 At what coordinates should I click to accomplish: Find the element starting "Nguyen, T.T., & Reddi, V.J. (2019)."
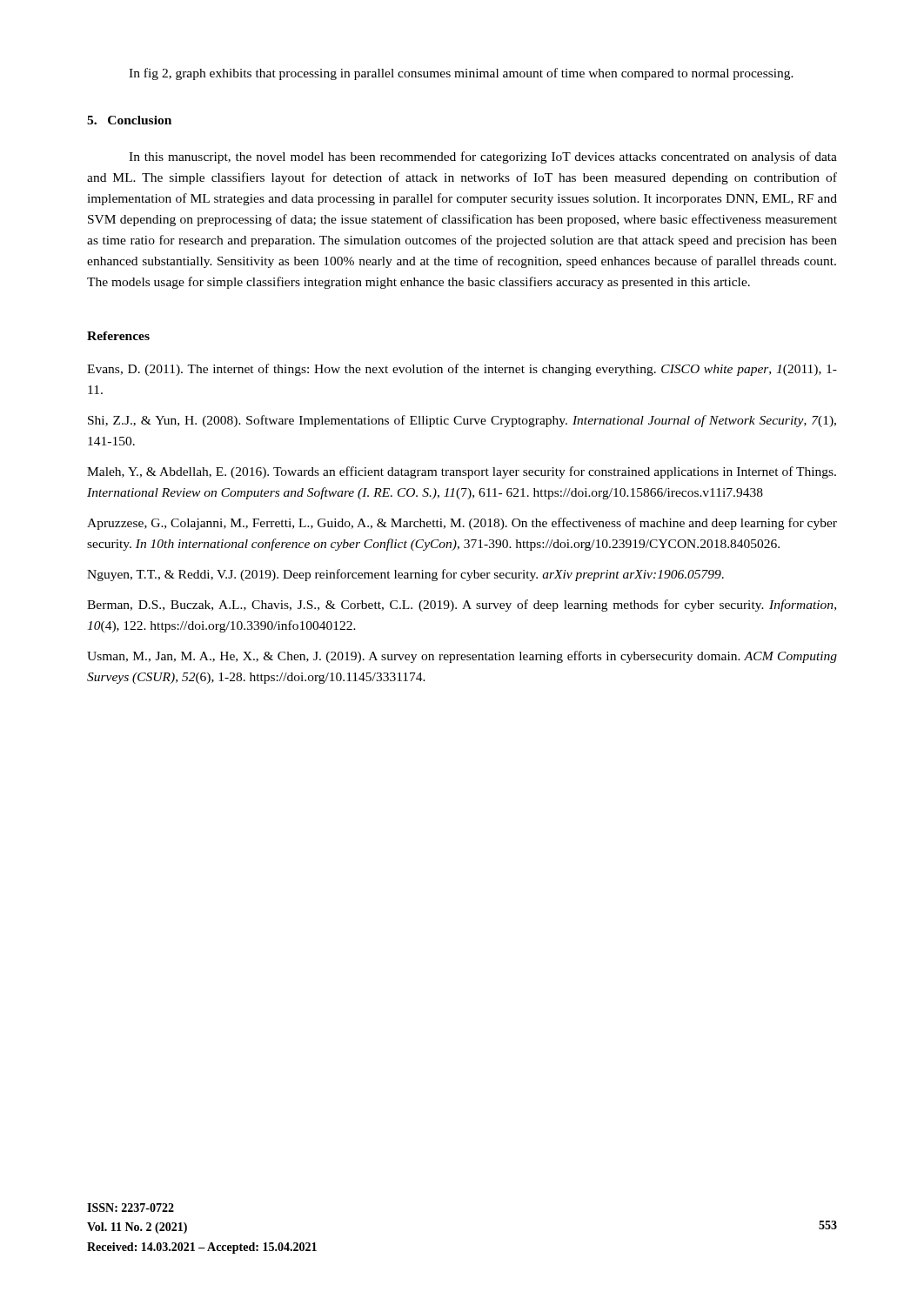point(406,574)
